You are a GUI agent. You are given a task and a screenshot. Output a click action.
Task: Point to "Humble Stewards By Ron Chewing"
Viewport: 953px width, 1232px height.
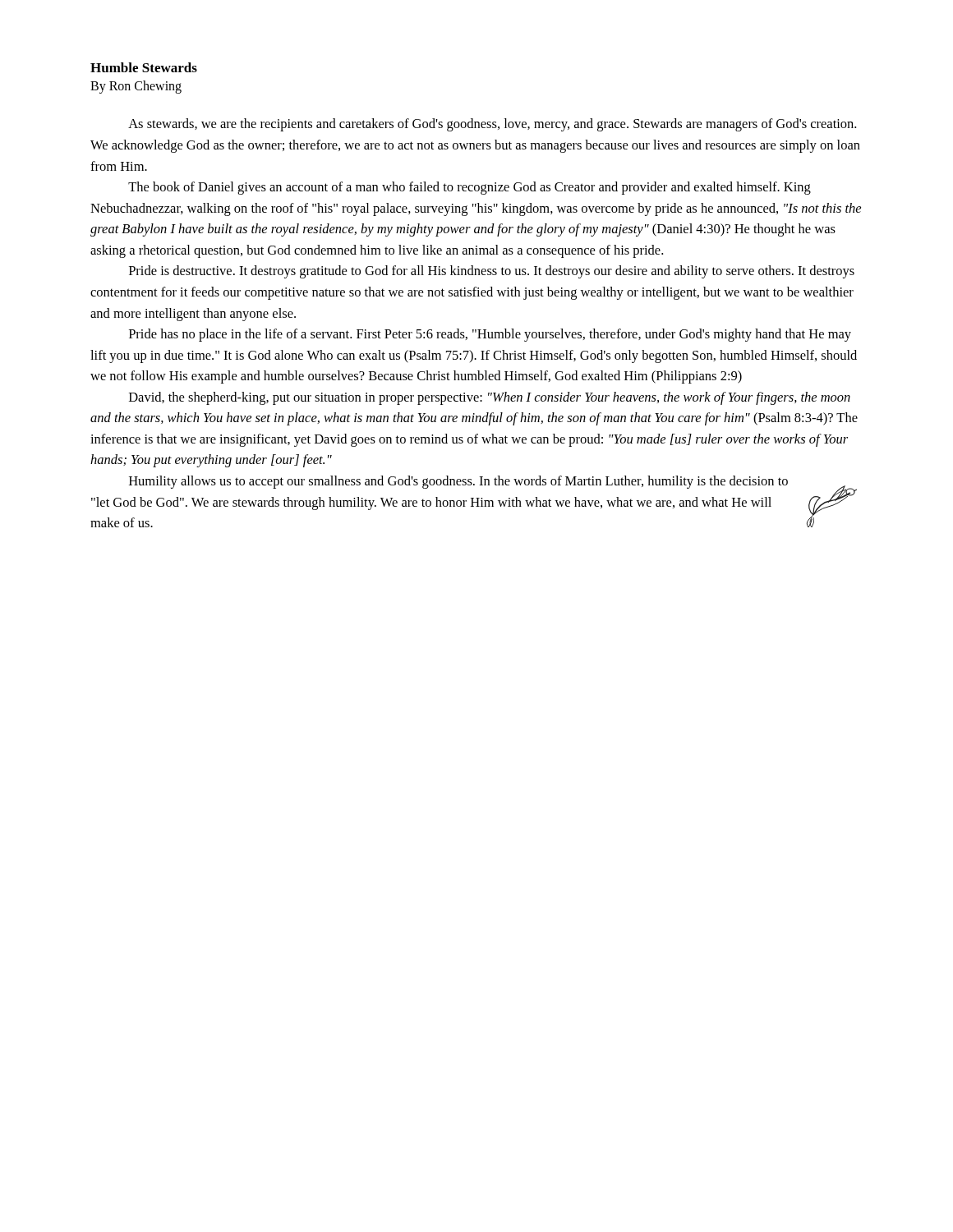tap(144, 67)
